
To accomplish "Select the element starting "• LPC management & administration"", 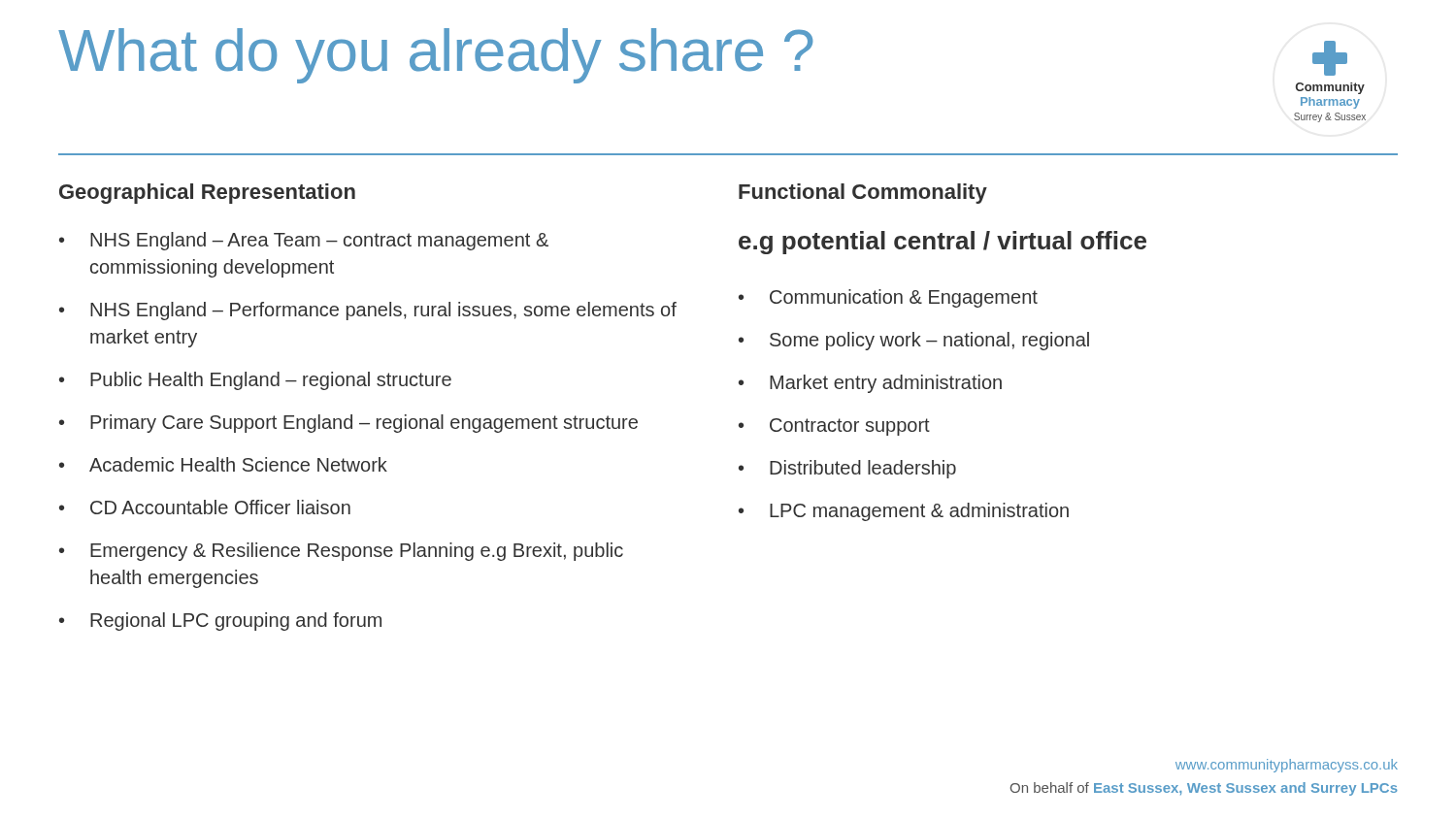I will [904, 510].
